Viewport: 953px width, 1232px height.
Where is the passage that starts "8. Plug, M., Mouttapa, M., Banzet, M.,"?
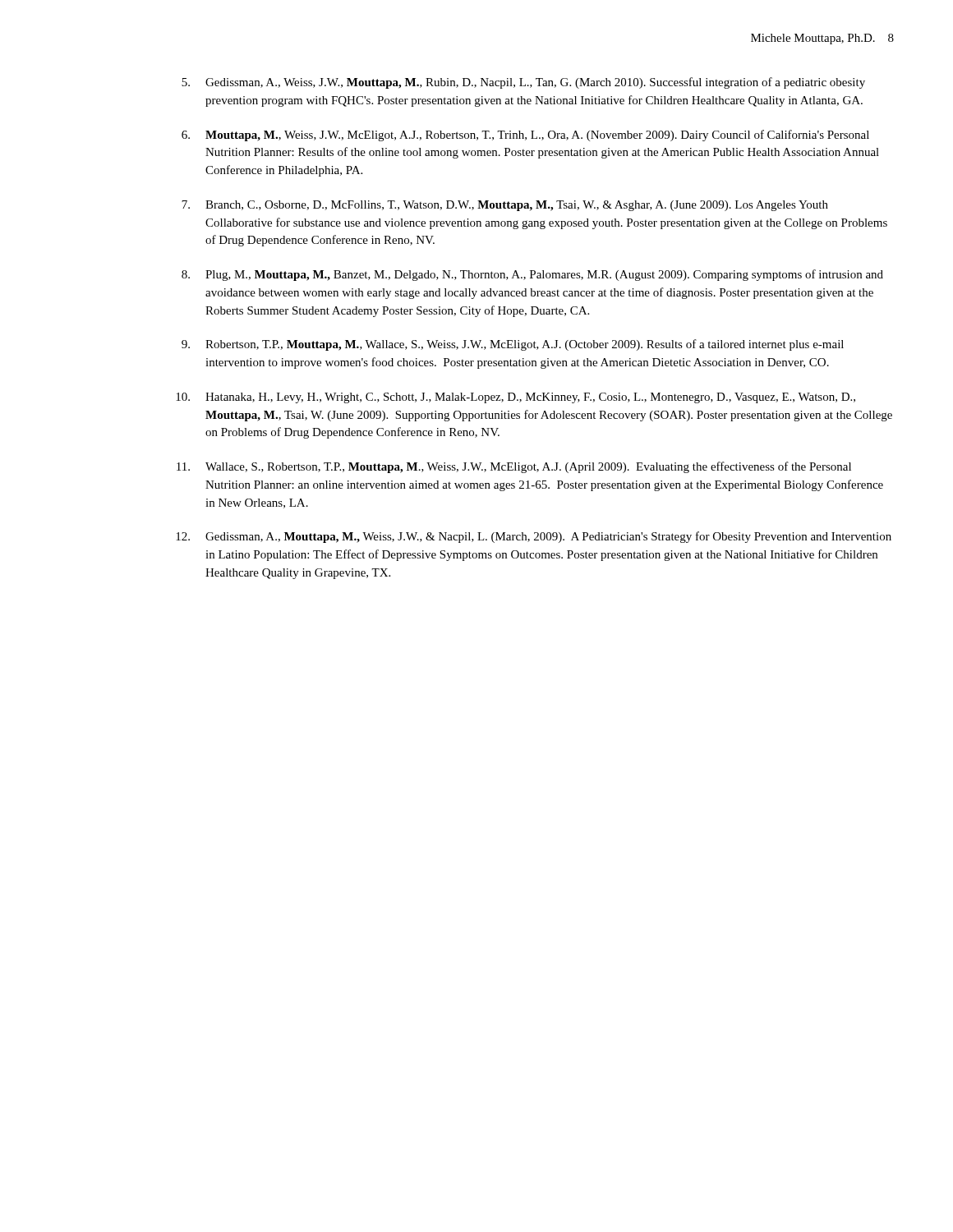(521, 293)
